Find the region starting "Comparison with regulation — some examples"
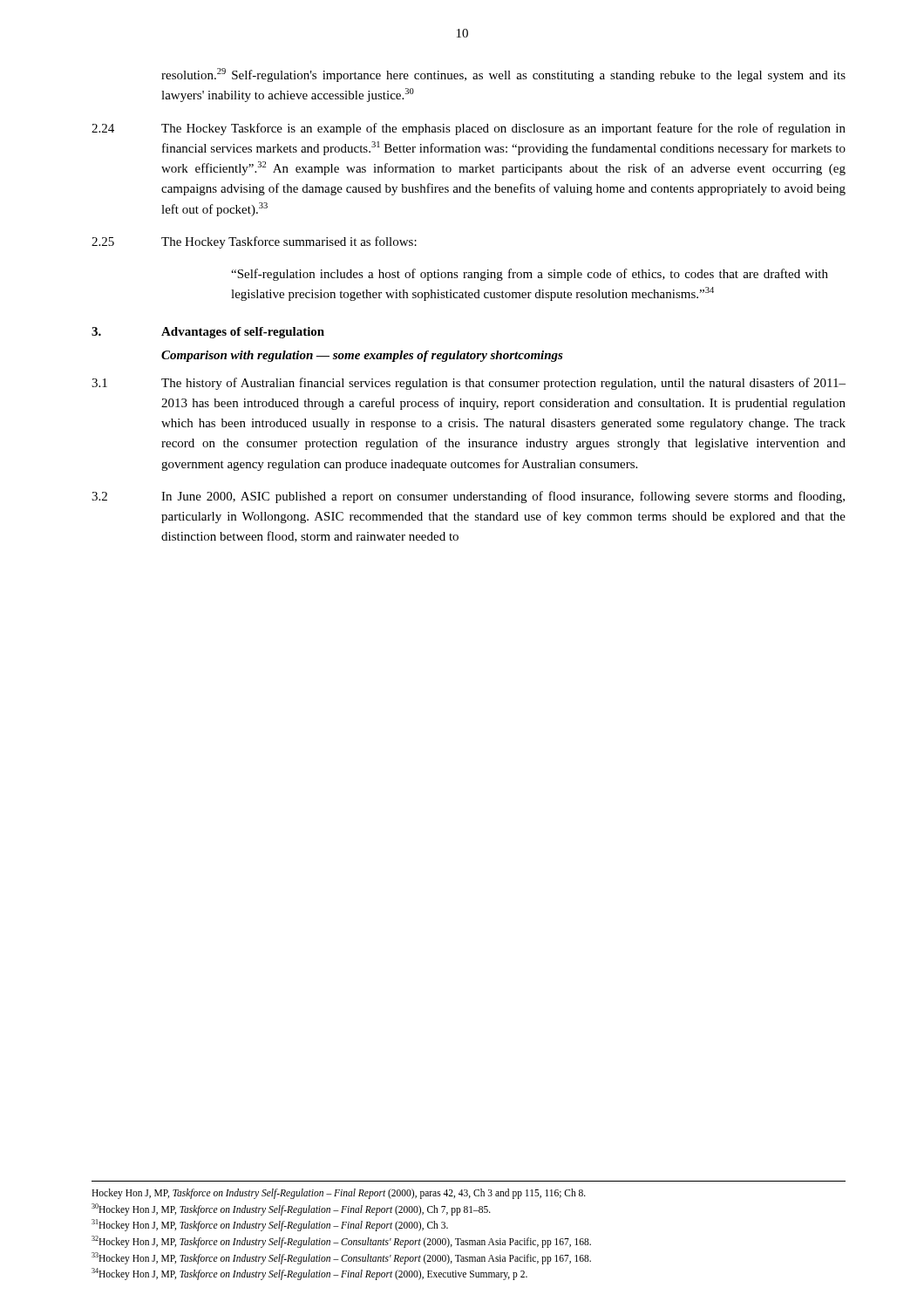The image size is (924, 1308). 362,354
